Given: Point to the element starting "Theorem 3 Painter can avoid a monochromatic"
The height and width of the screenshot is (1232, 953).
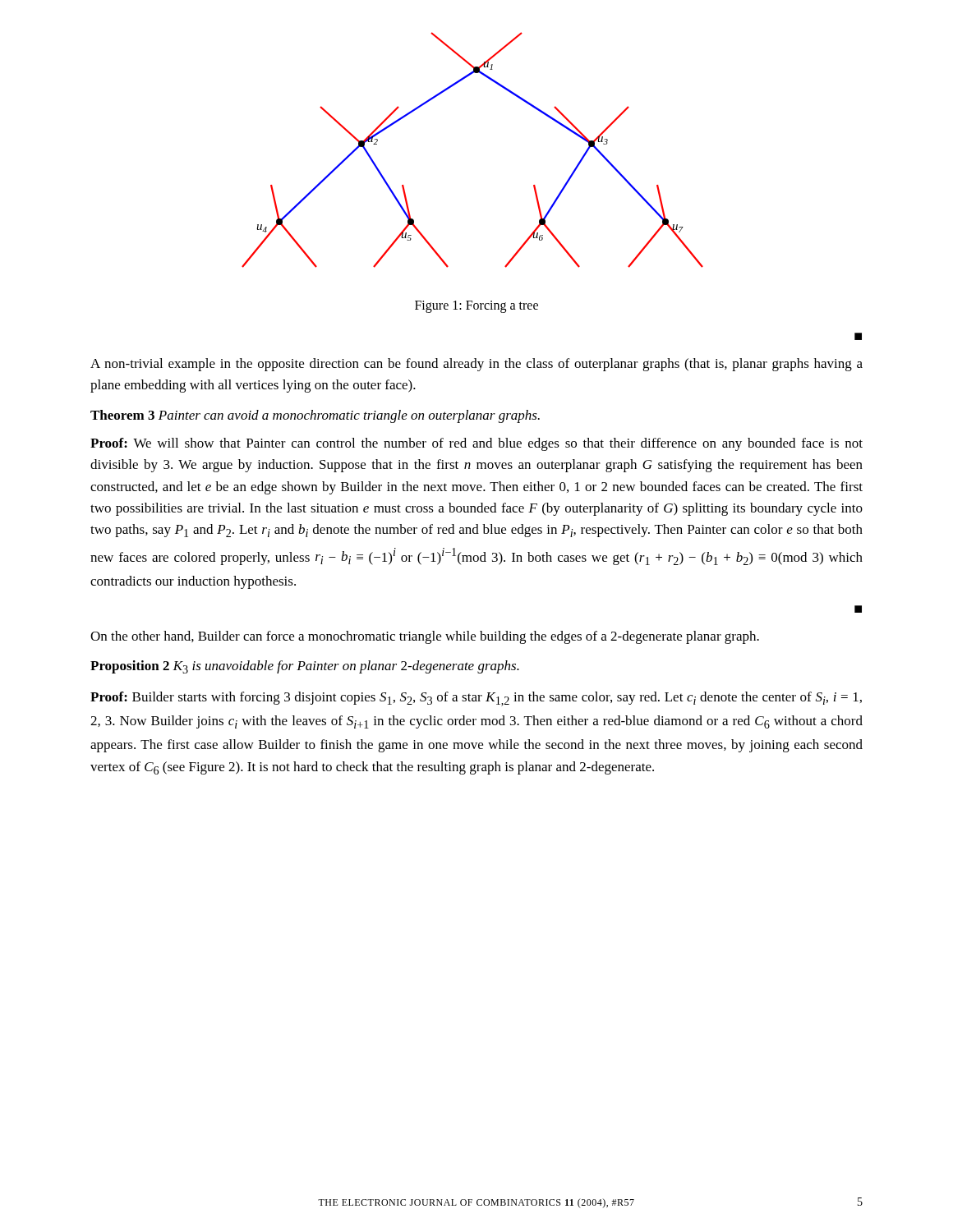Looking at the screenshot, I should tap(316, 415).
